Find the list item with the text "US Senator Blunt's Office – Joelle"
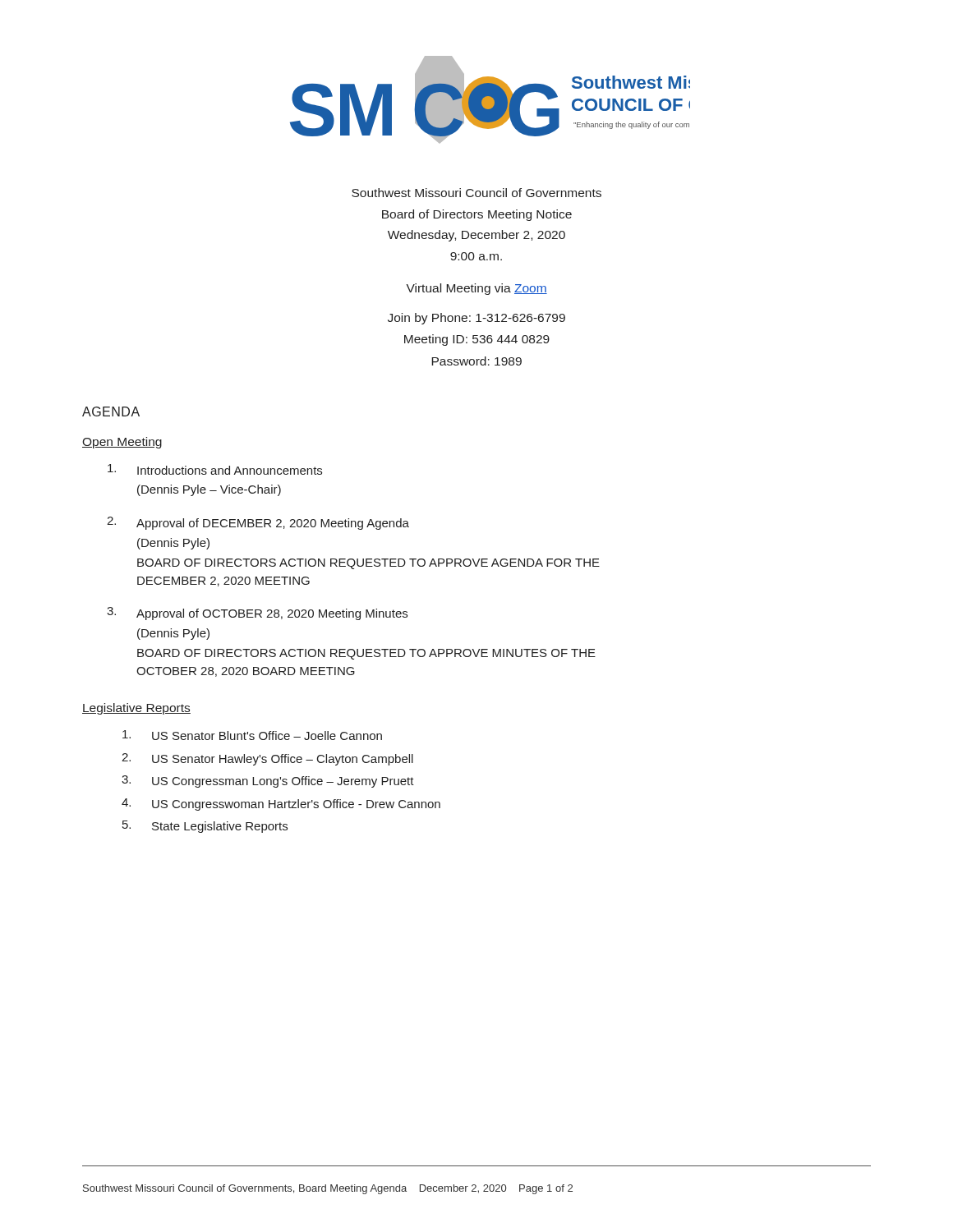 [252, 735]
